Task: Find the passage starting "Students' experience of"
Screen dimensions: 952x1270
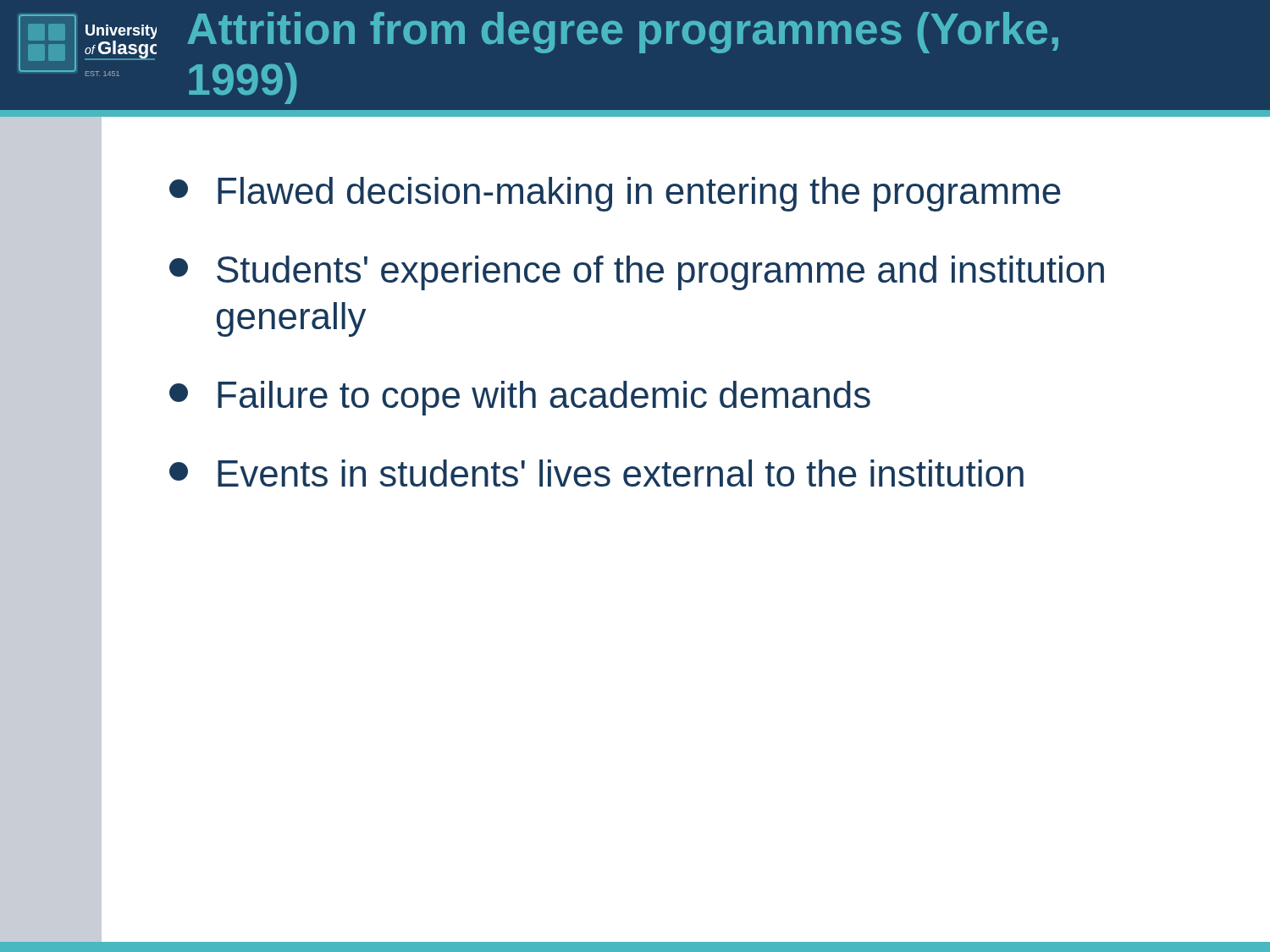Action: tap(686, 293)
